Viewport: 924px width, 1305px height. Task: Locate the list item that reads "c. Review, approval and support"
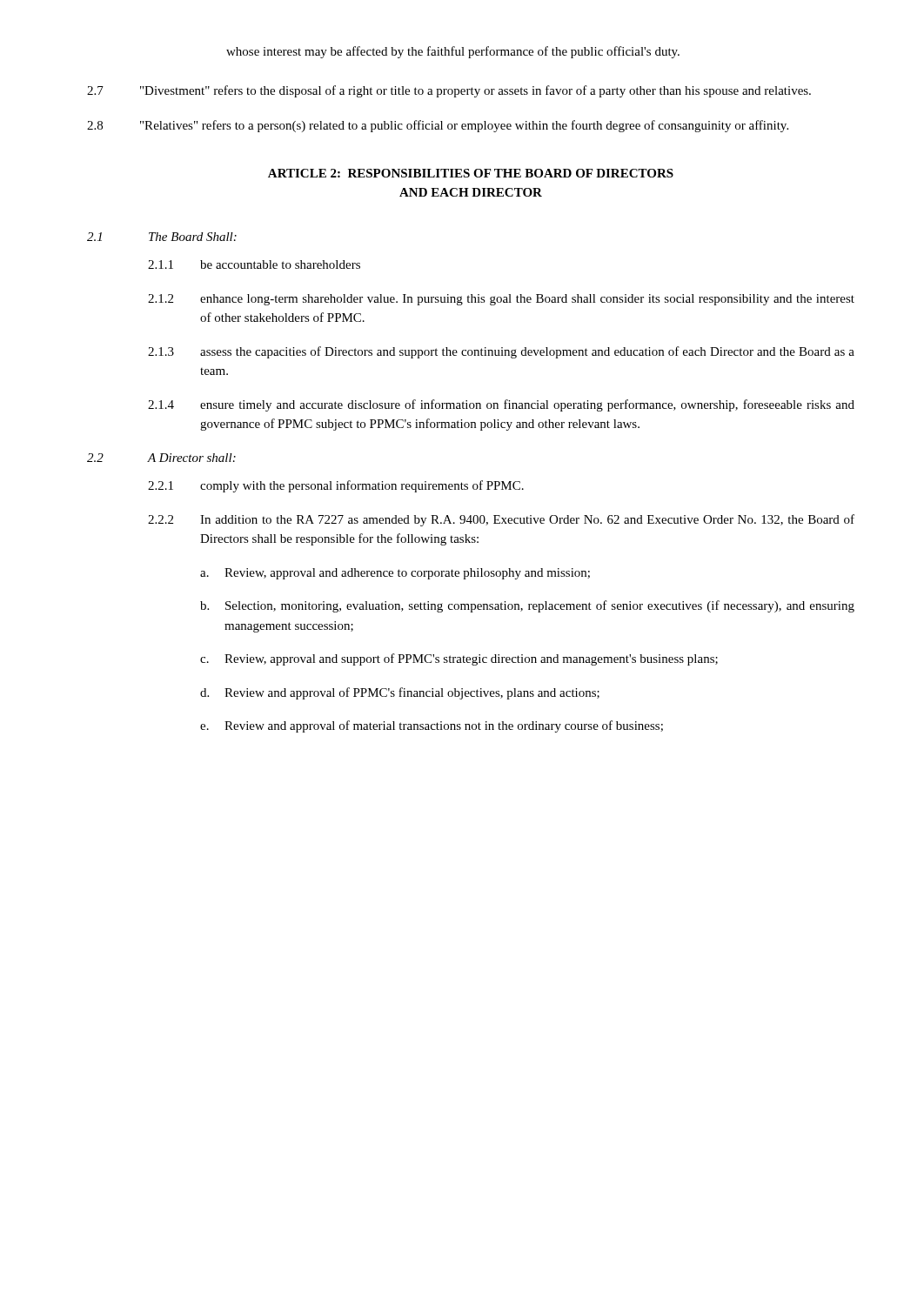pos(527,659)
